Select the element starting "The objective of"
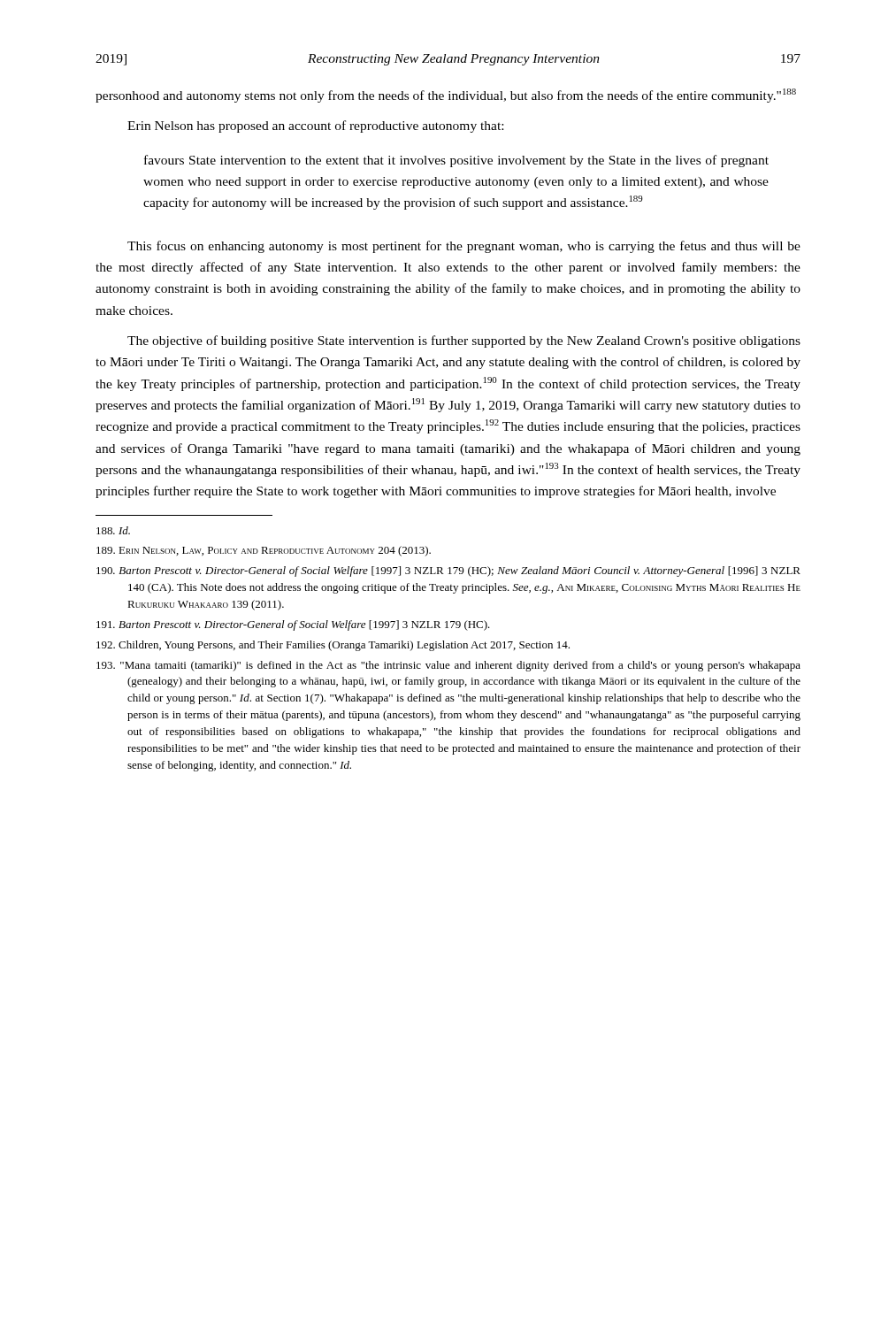This screenshot has height=1327, width=896. (x=448, y=416)
